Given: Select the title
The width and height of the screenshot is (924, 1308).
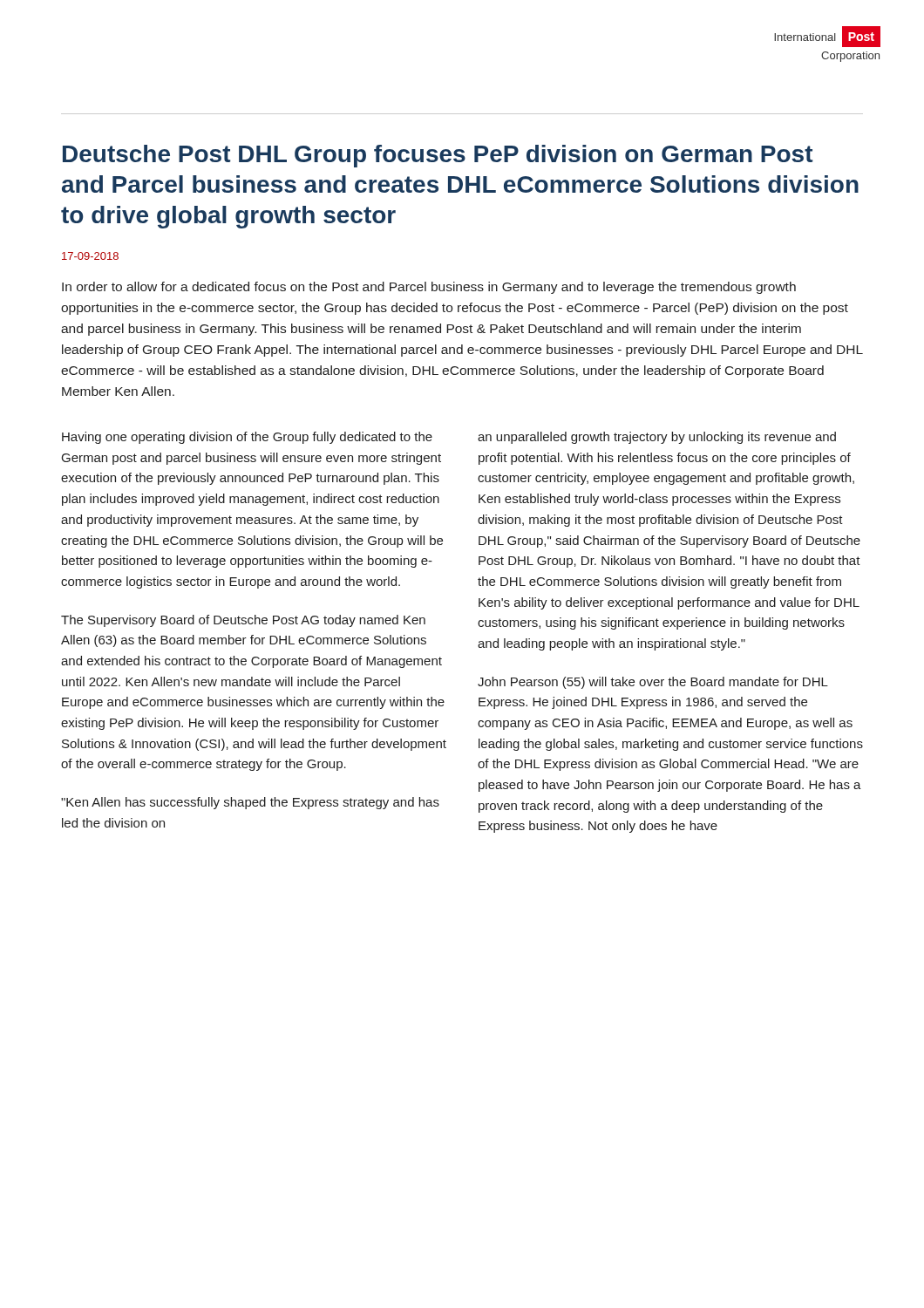Looking at the screenshot, I should click(462, 184).
